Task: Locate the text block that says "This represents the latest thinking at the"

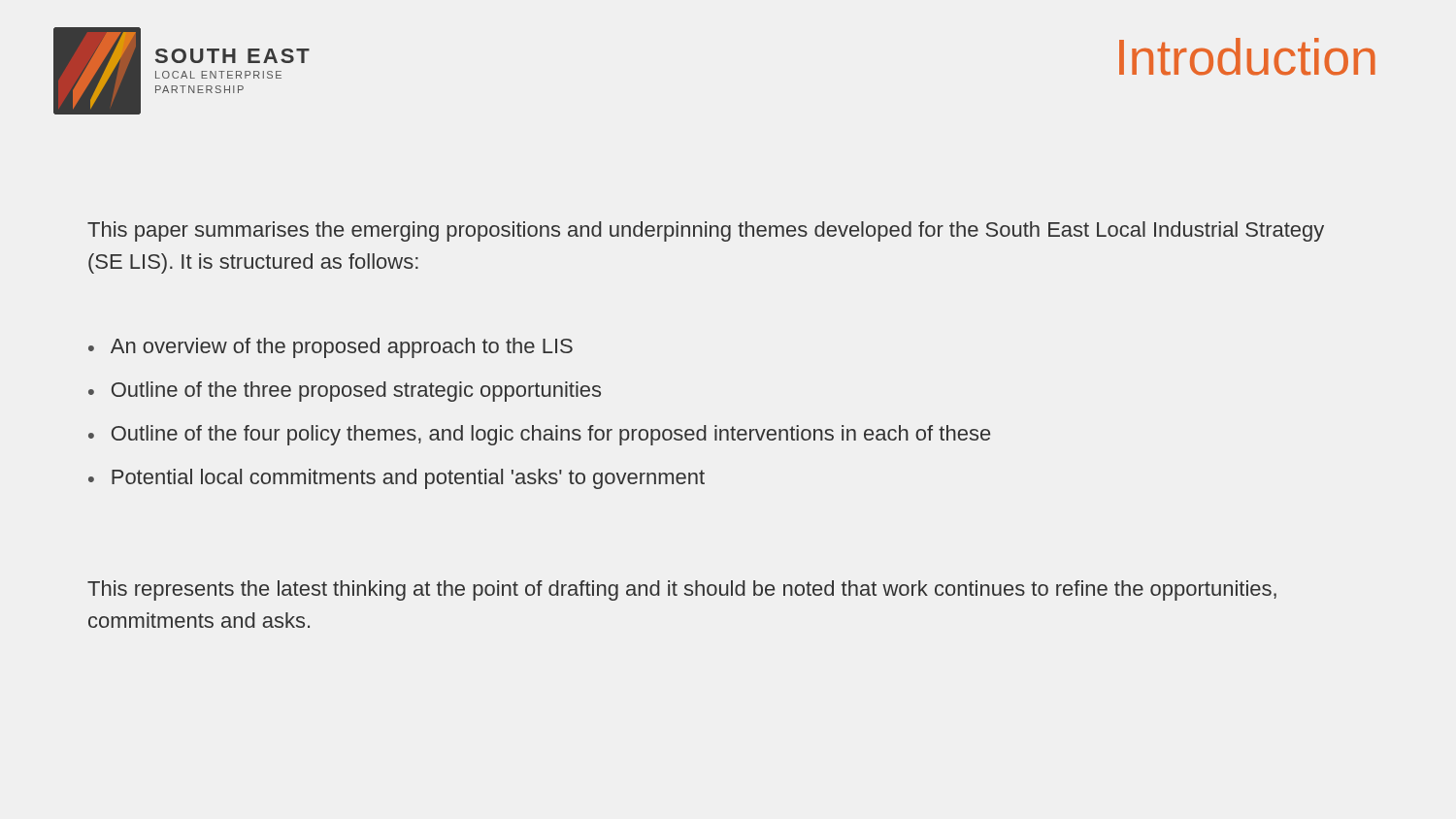Action: tap(683, 605)
